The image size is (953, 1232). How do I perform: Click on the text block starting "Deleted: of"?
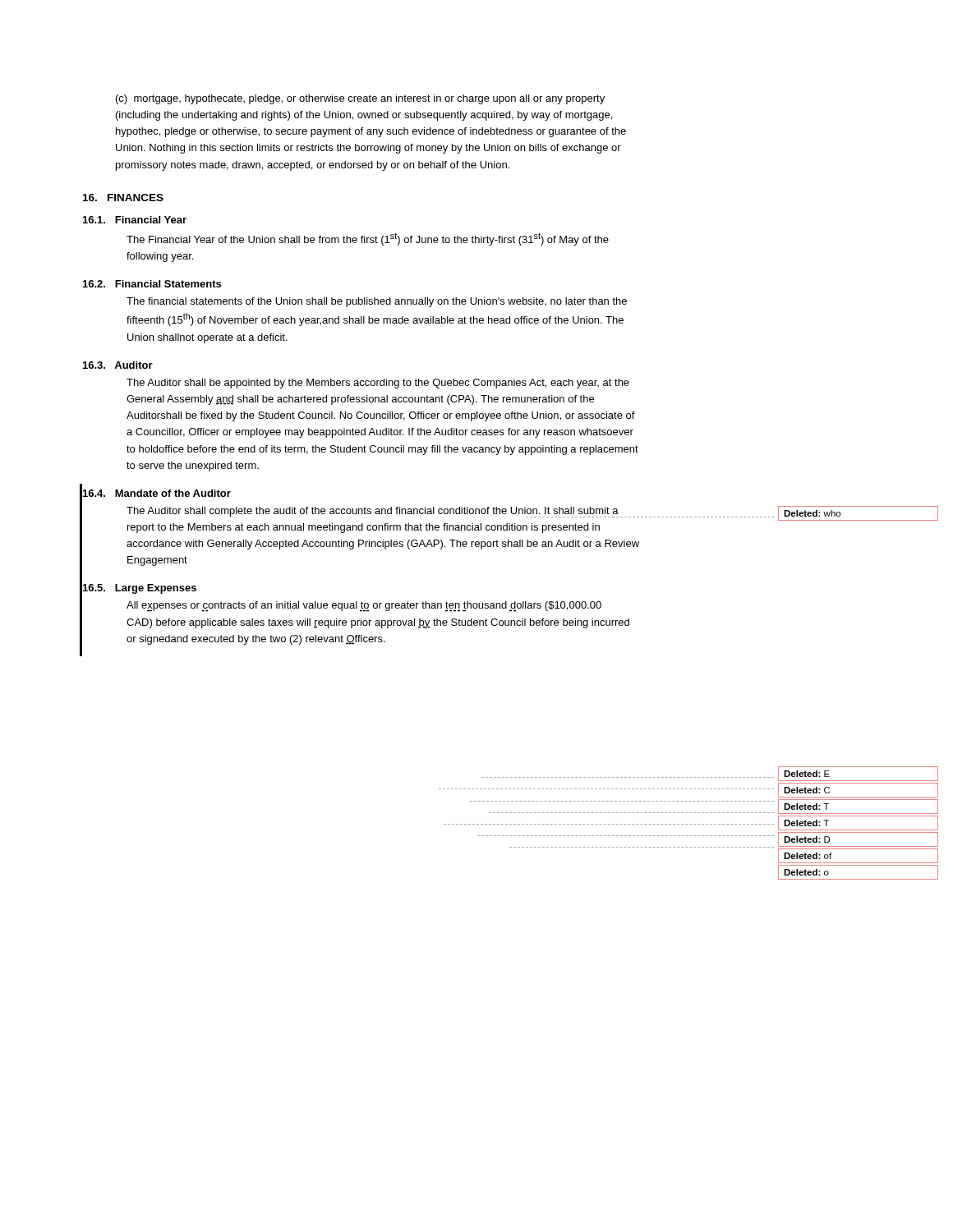[808, 856]
